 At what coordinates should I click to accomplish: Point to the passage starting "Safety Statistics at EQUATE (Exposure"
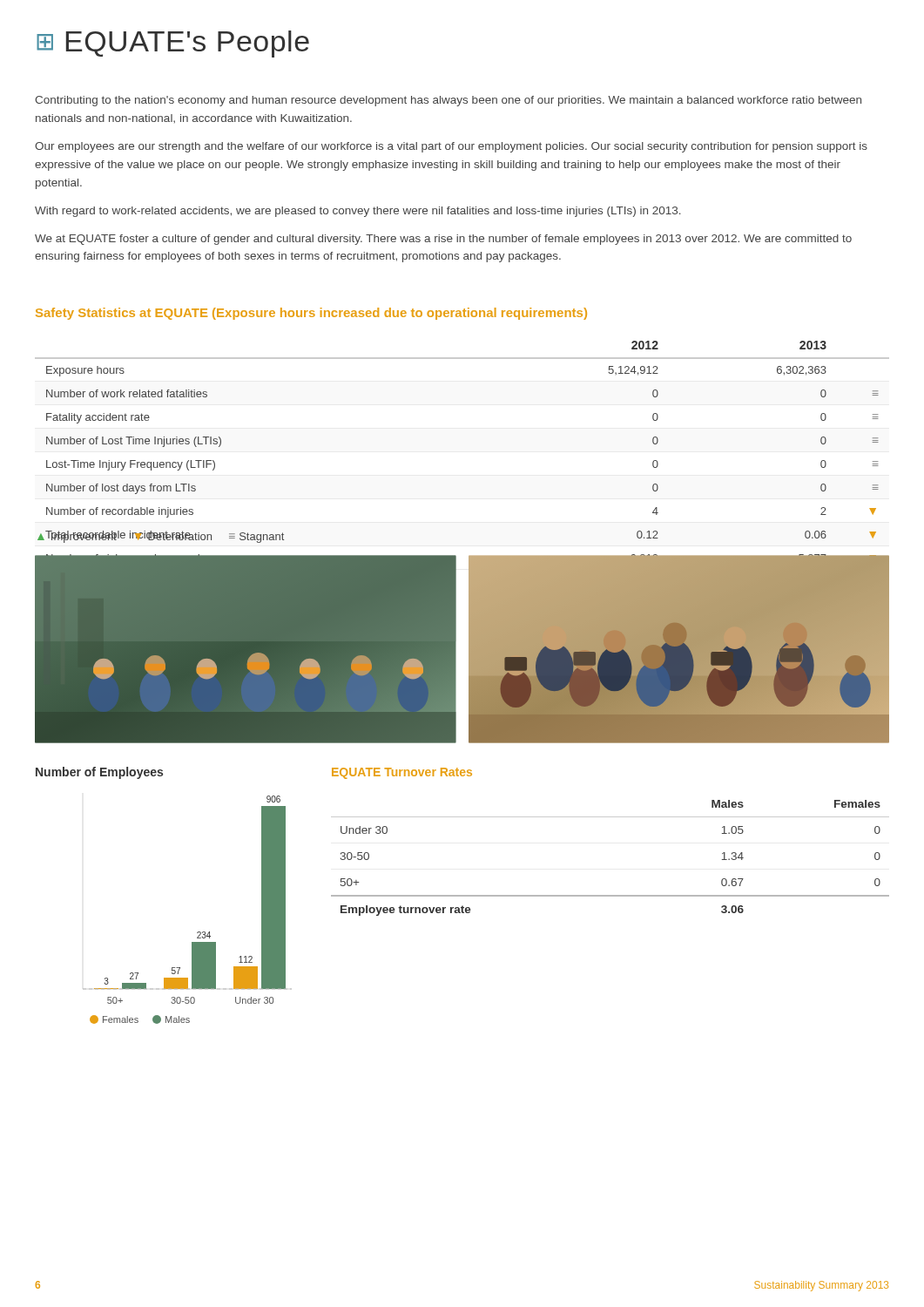(x=311, y=312)
